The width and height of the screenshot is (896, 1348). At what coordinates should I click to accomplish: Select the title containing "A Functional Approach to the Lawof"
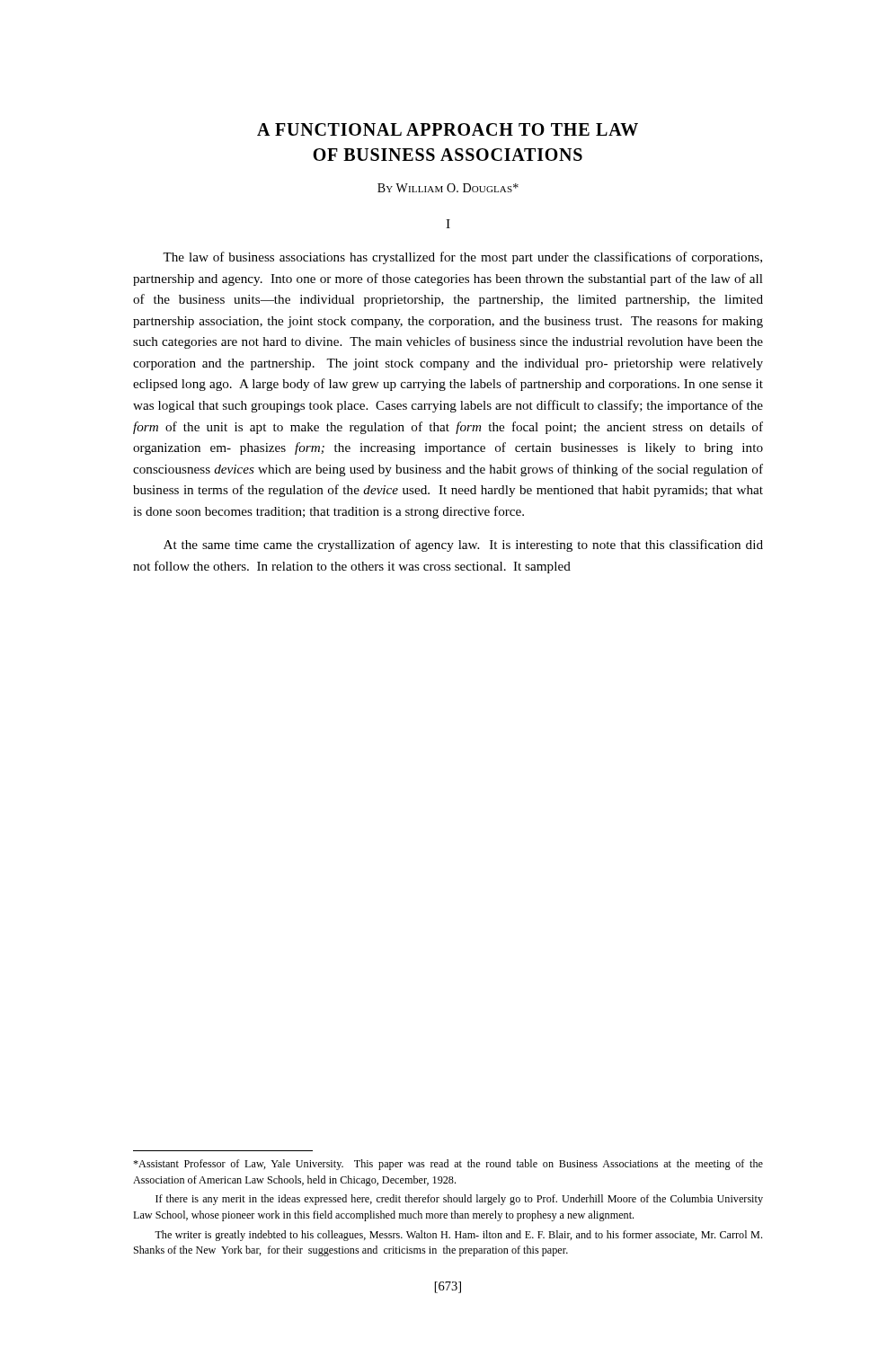tap(448, 142)
